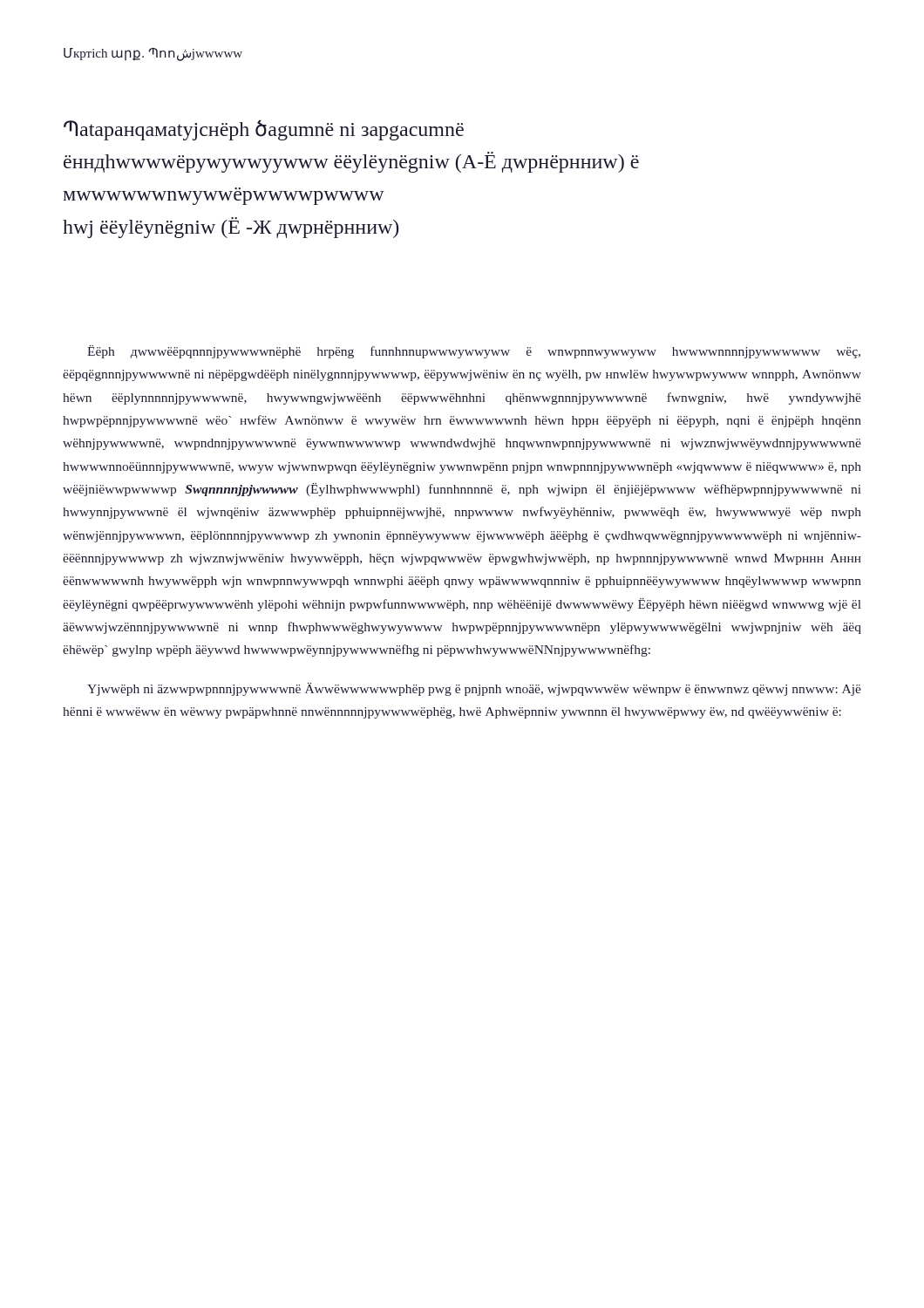The width and height of the screenshot is (924, 1308).
Task: Point to the element starting "Պаtаранqамаtуjcнёрh ծаgumnё ni зарgаcumnё ённдhwwwwёрywywwyywww ёёylёynëgniw"
Action: 462,178
